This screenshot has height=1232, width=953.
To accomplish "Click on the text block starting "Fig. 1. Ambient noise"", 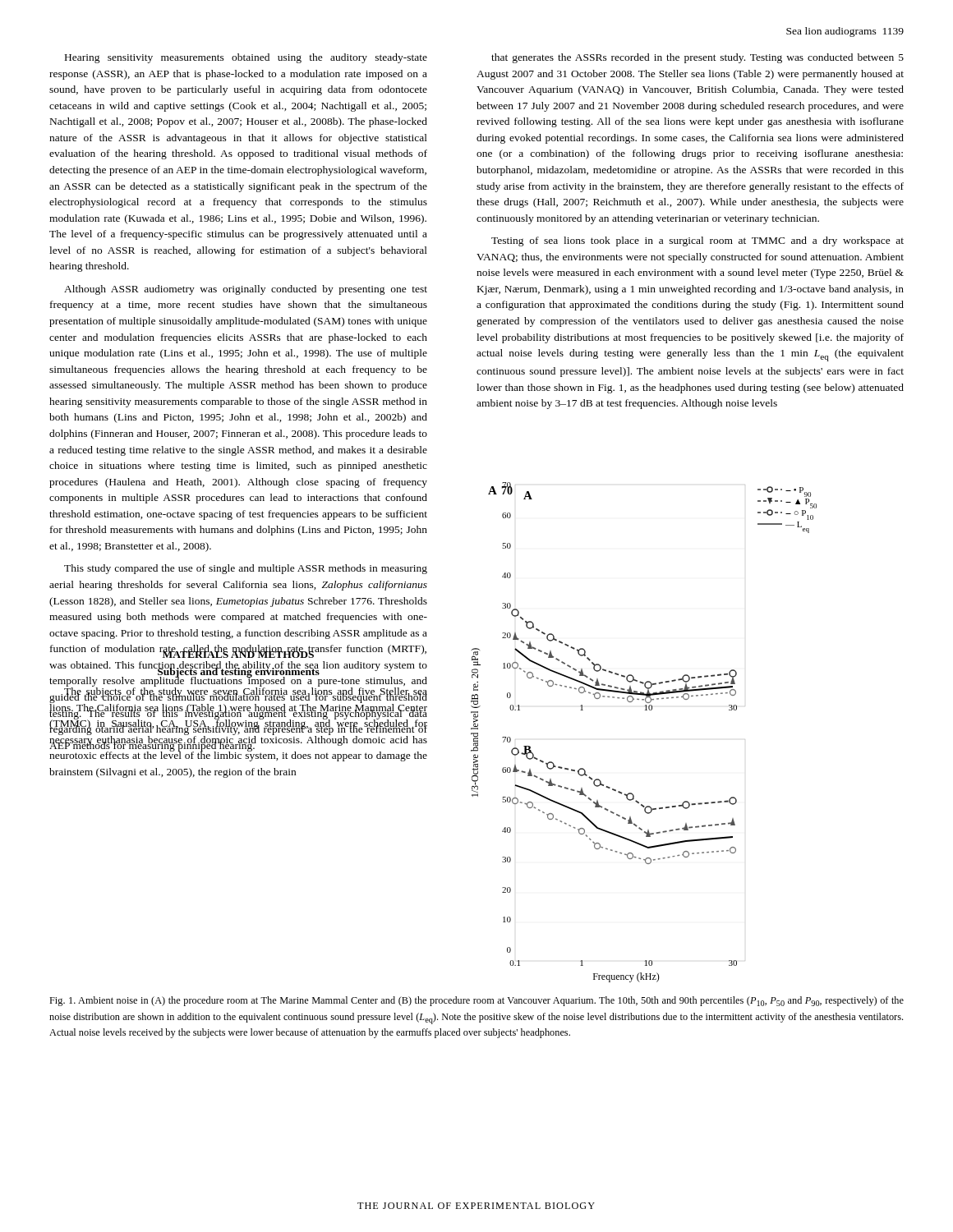I will point(476,1016).
